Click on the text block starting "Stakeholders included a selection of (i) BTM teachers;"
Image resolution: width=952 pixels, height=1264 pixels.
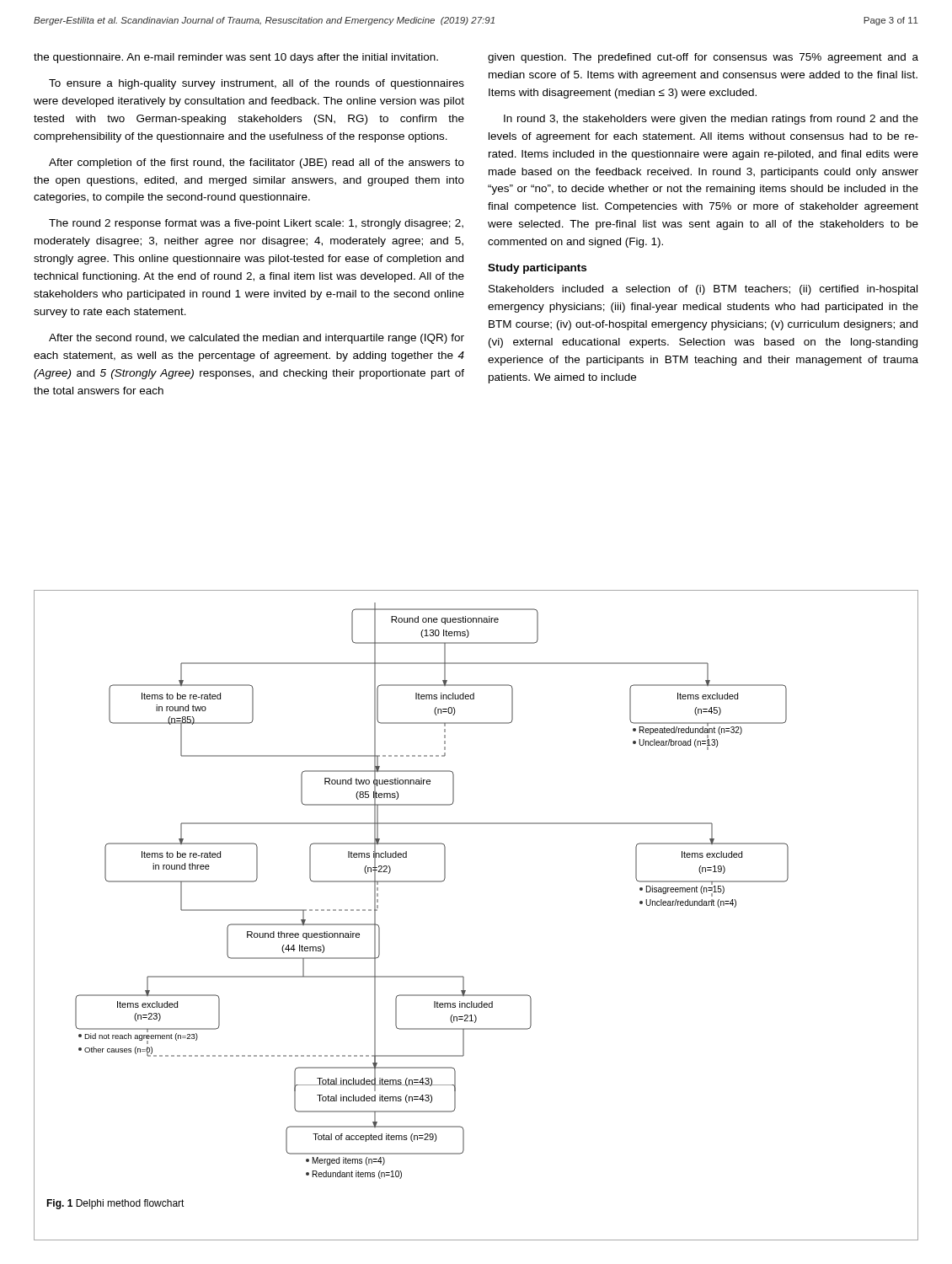click(703, 334)
